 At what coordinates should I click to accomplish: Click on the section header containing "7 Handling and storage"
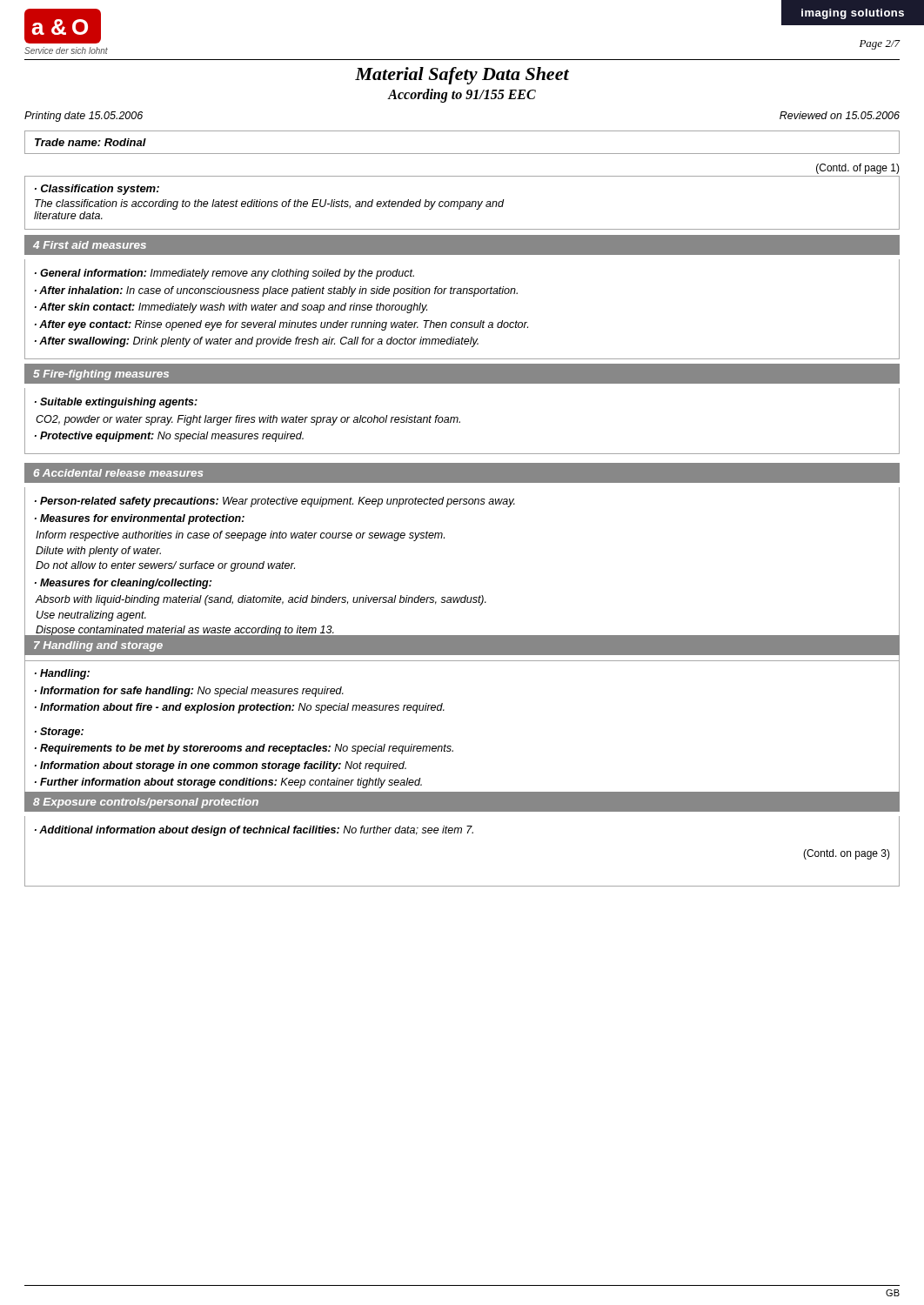pos(98,645)
